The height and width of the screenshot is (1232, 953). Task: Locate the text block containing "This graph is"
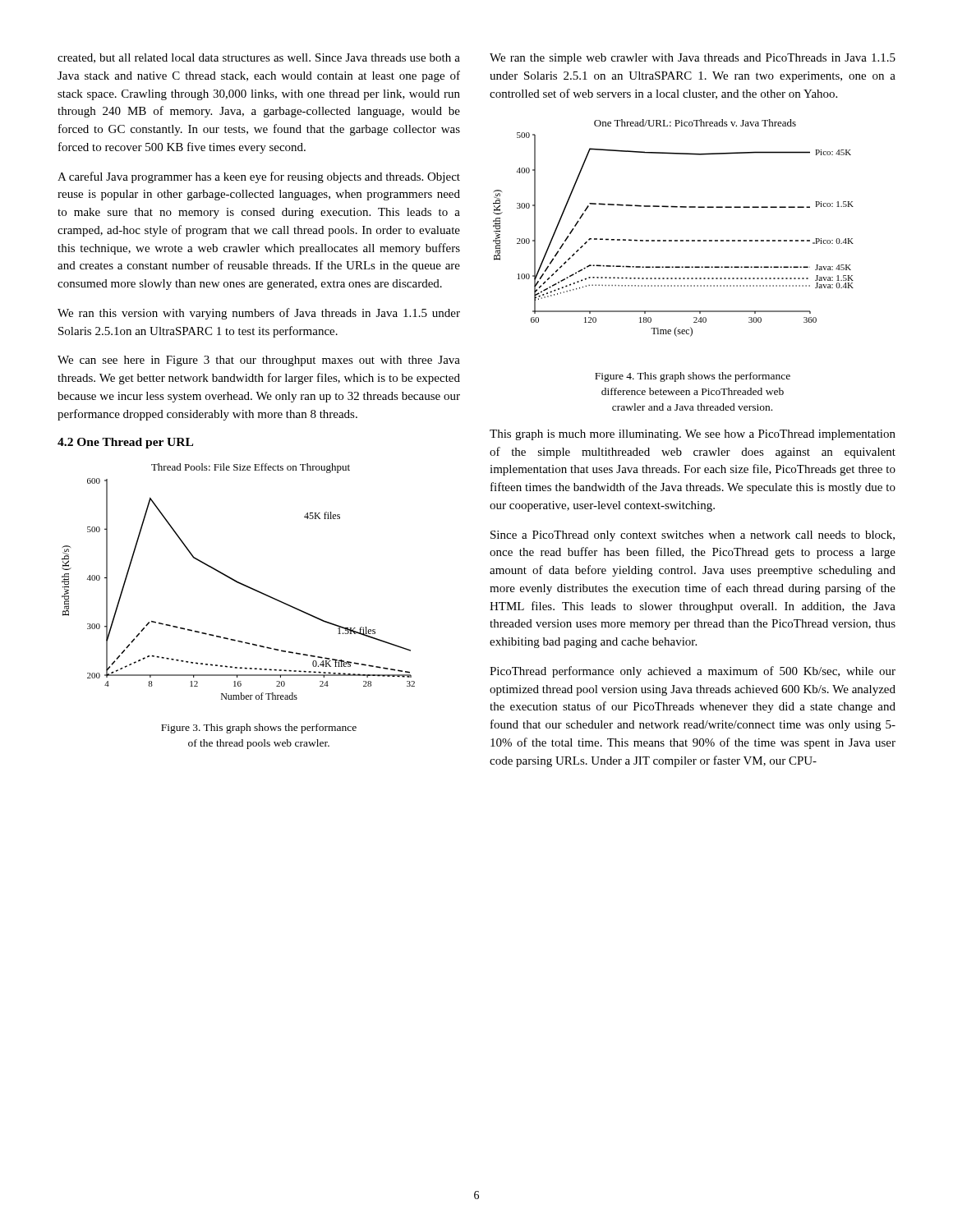[x=693, y=469]
